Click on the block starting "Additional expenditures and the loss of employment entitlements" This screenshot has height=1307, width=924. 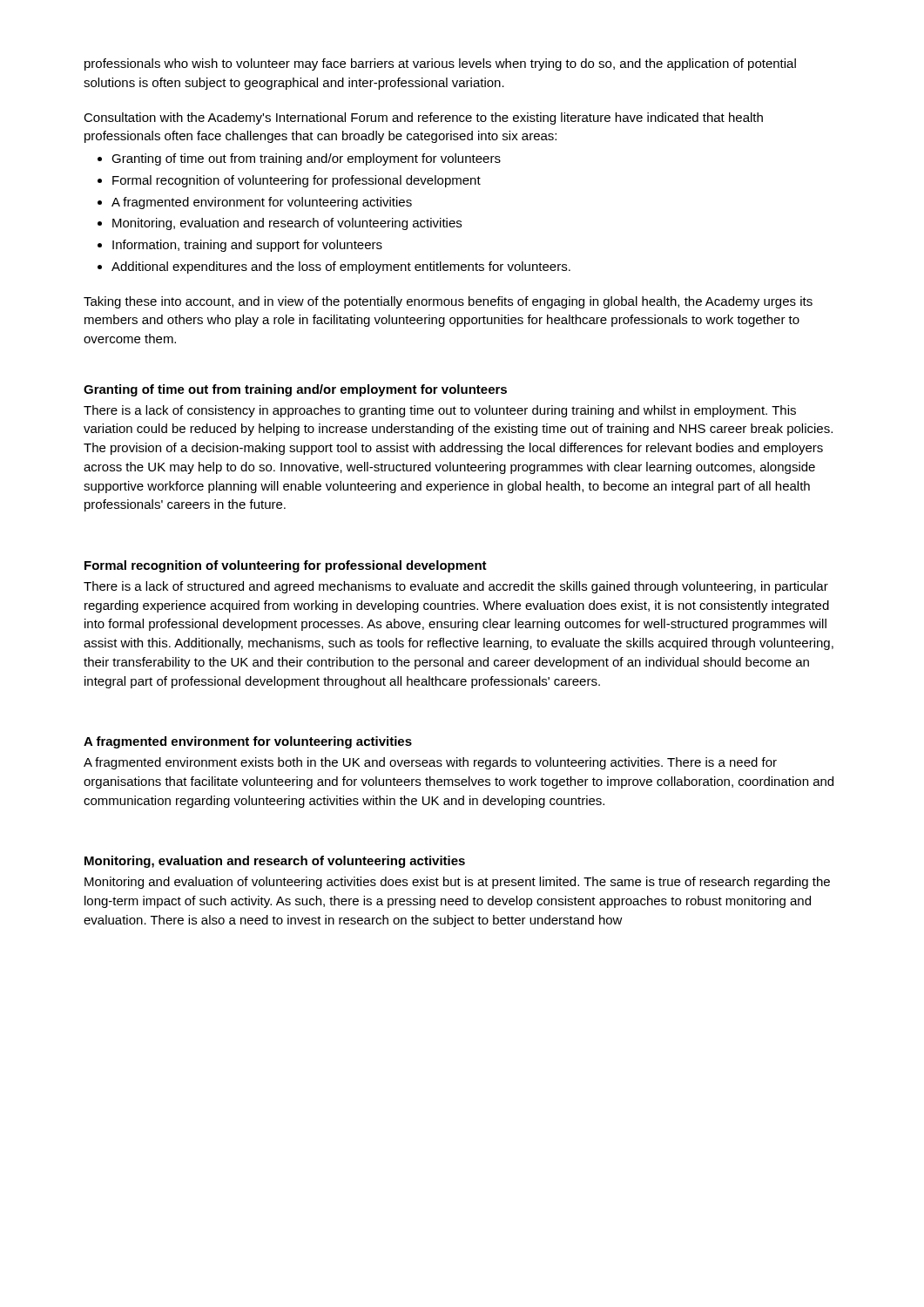pyautogui.click(x=476, y=266)
